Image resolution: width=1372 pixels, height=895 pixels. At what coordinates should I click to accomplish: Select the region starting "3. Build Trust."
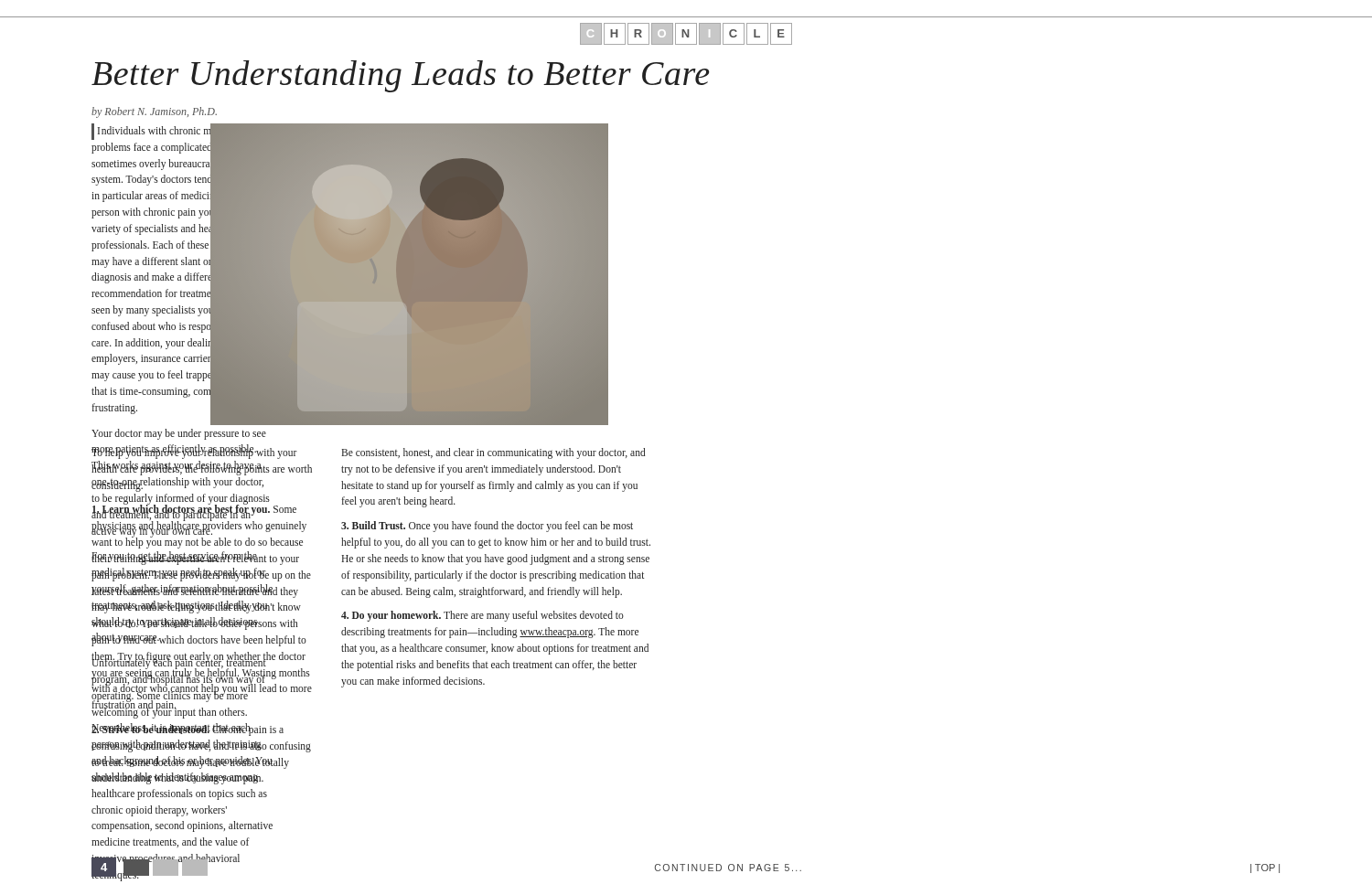(x=497, y=559)
